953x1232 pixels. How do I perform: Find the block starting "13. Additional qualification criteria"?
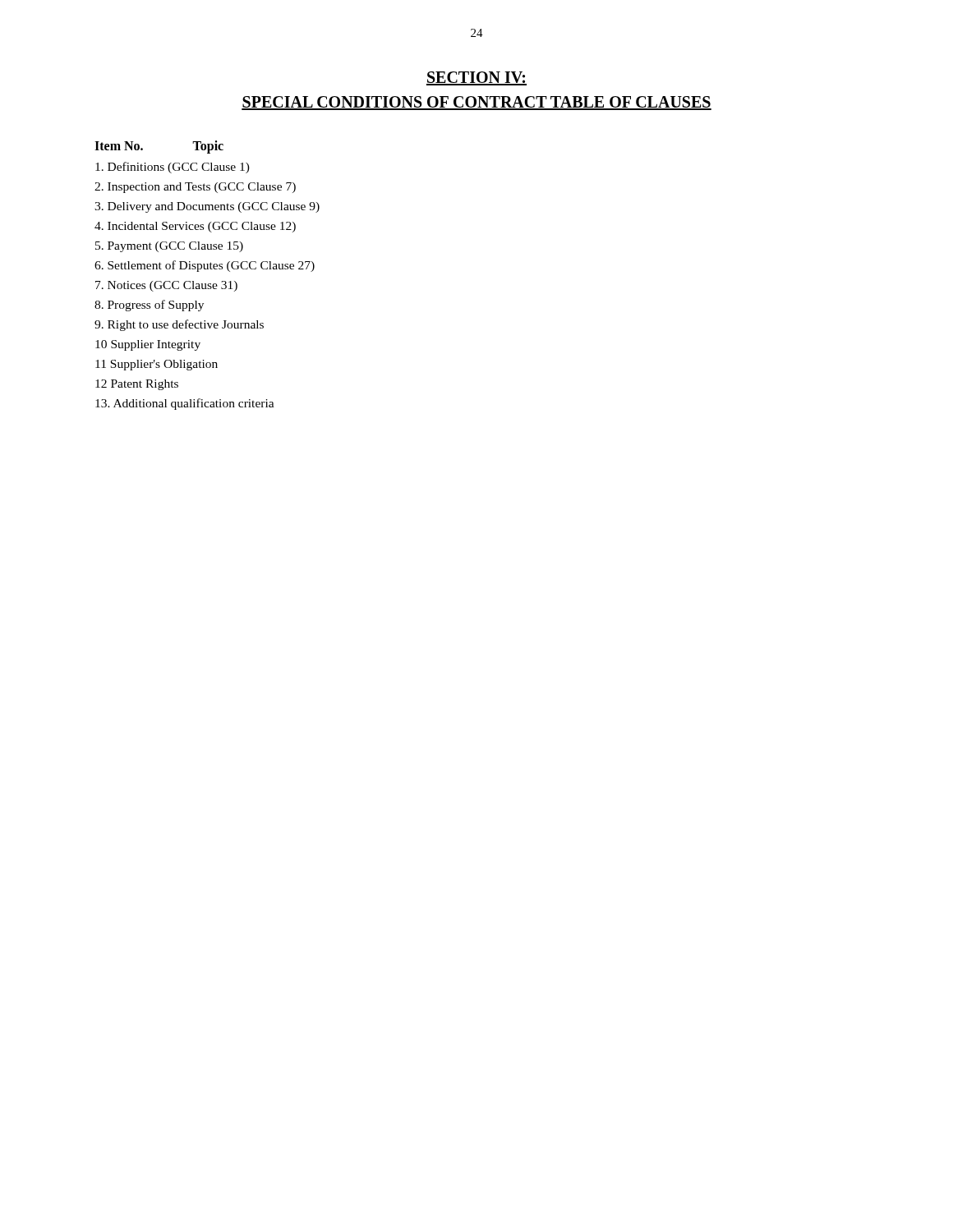(x=184, y=403)
